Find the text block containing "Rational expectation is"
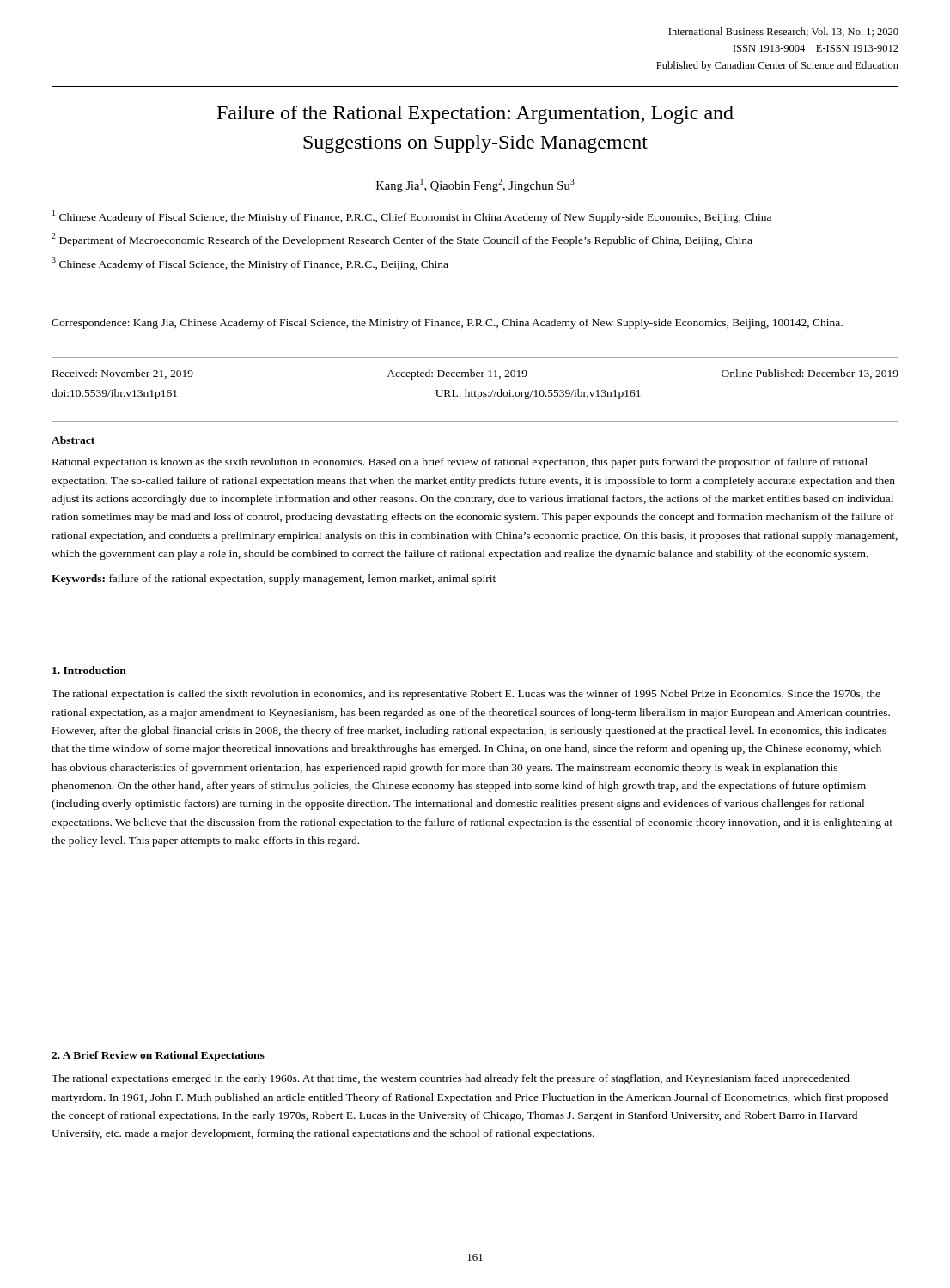This screenshot has height=1288, width=950. [475, 508]
